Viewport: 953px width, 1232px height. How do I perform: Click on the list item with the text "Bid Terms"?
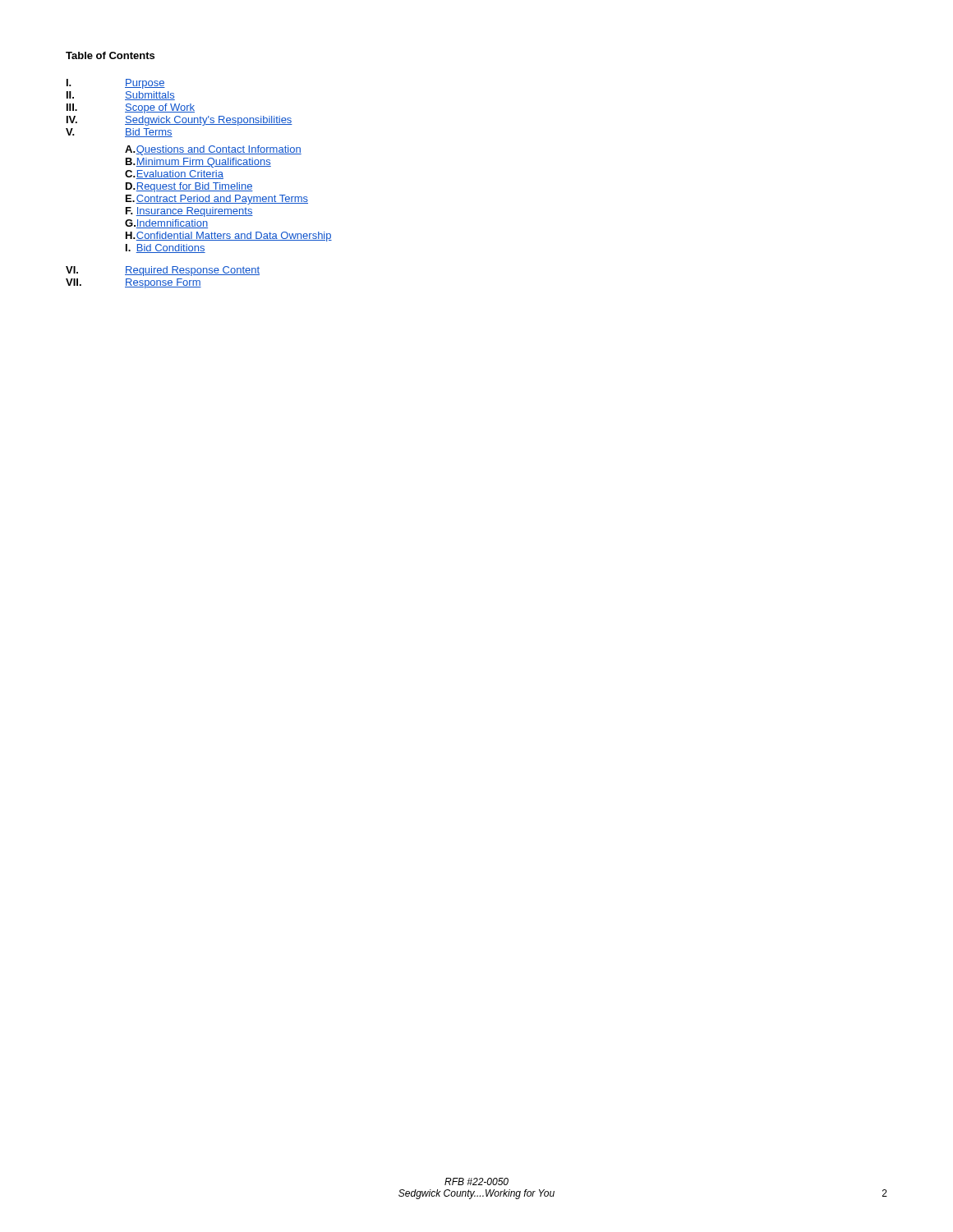click(x=149, y=132)
